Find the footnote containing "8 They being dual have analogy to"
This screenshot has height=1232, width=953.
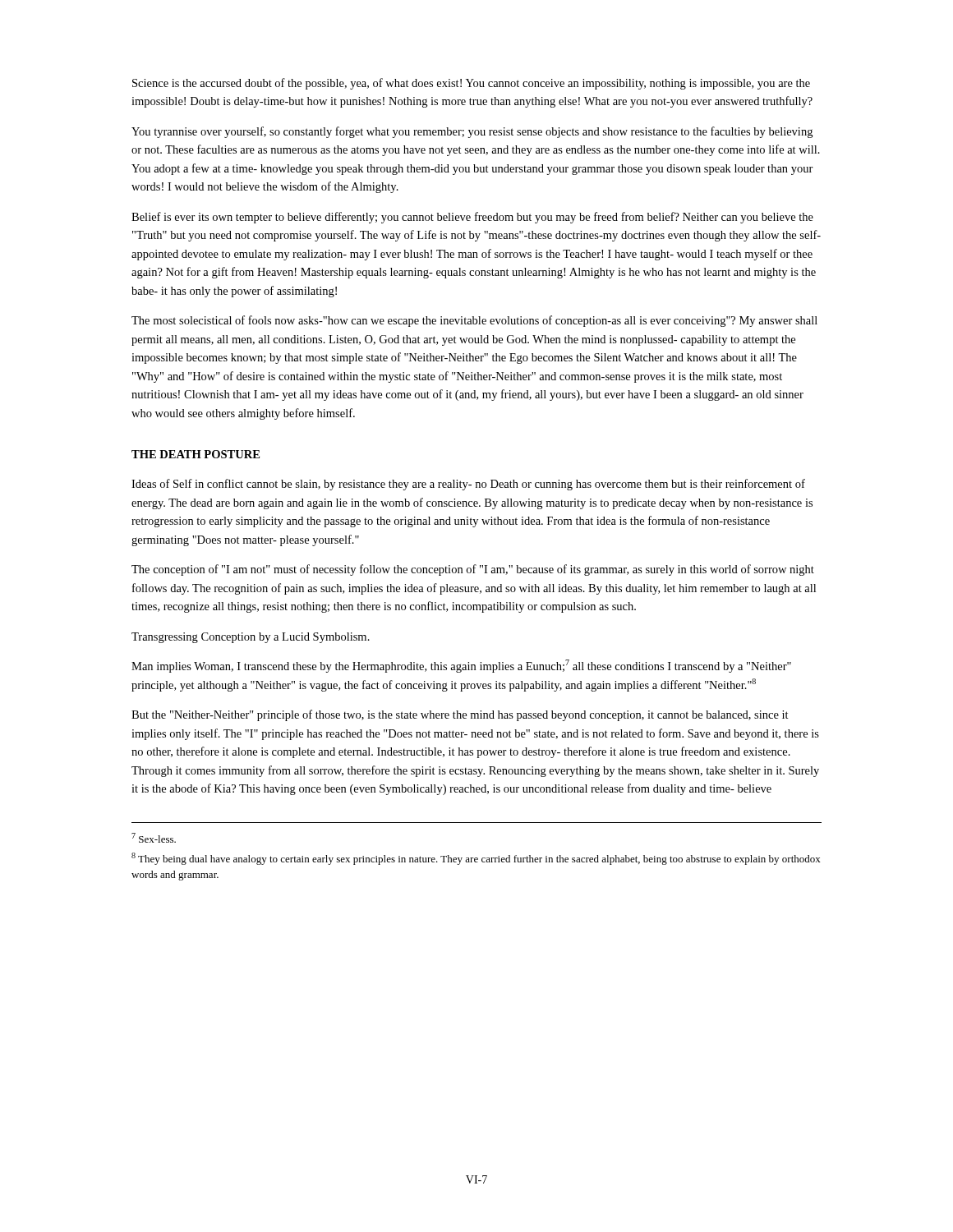(x=476, y=867)
